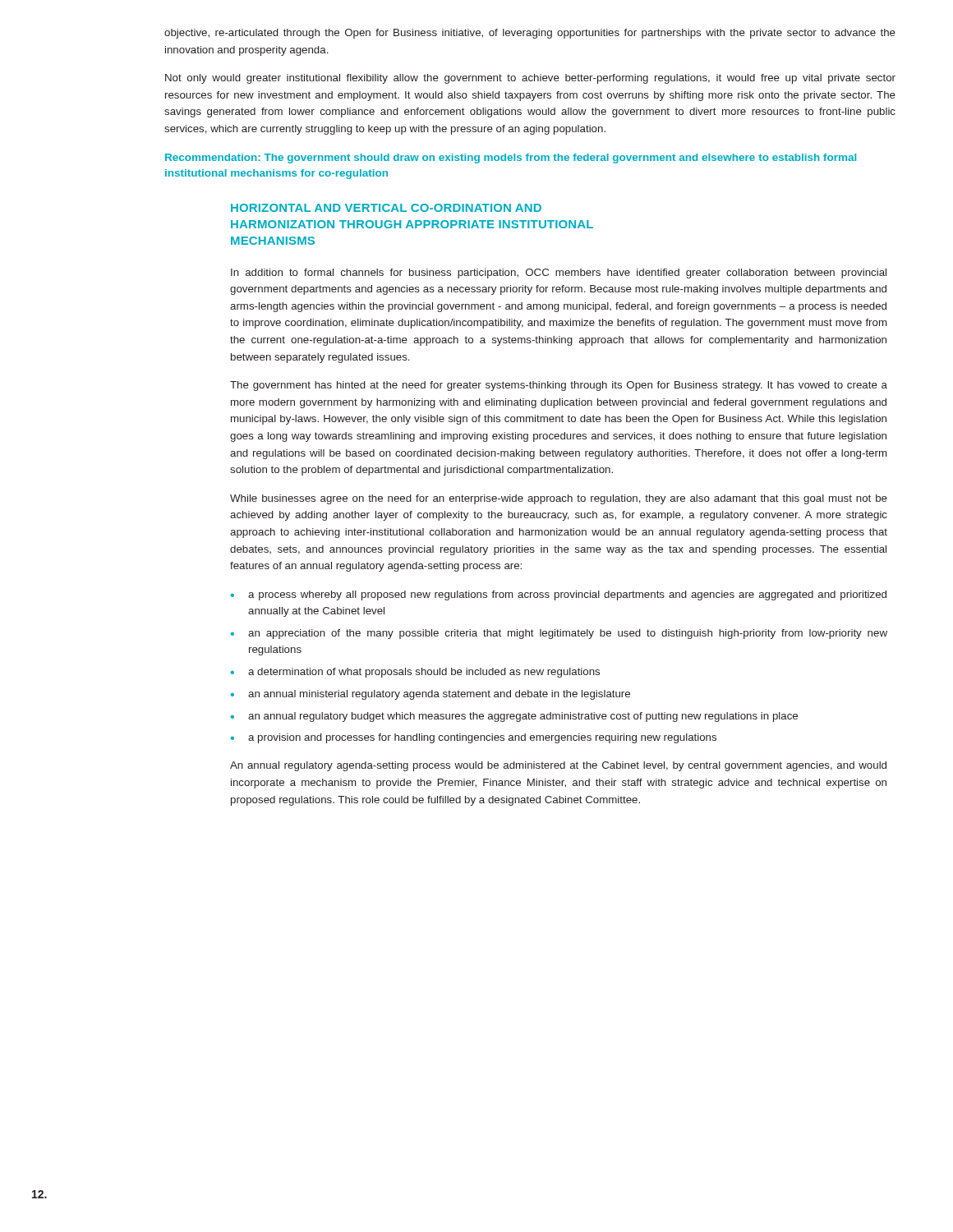Image resolution: width=953 pixels, height=1232 pixels.
Task: Click on the element starting "The government has hinted at the need for"
Action: (x=559, y=427)
